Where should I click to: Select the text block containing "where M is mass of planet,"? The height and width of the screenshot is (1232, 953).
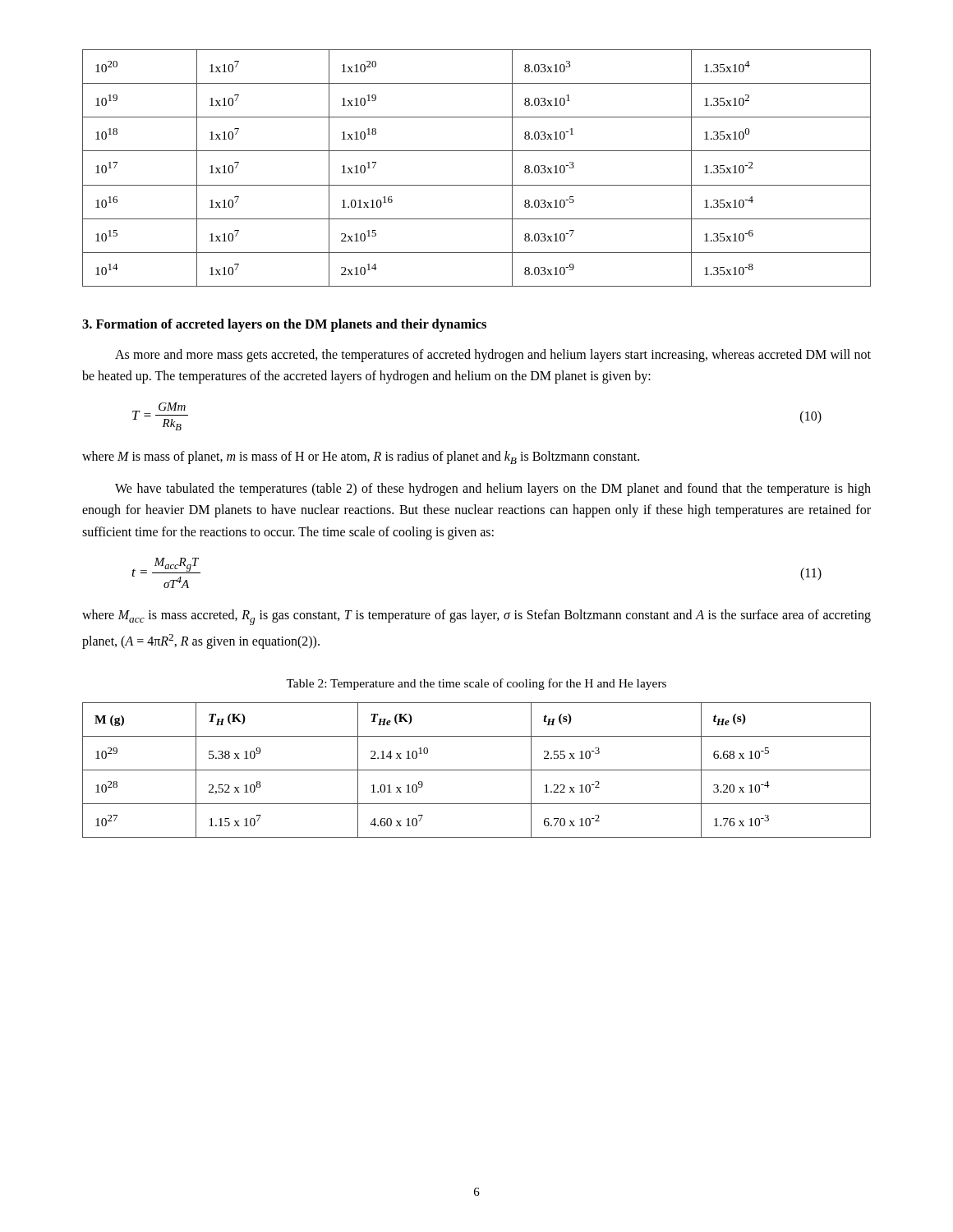point(361,458)
